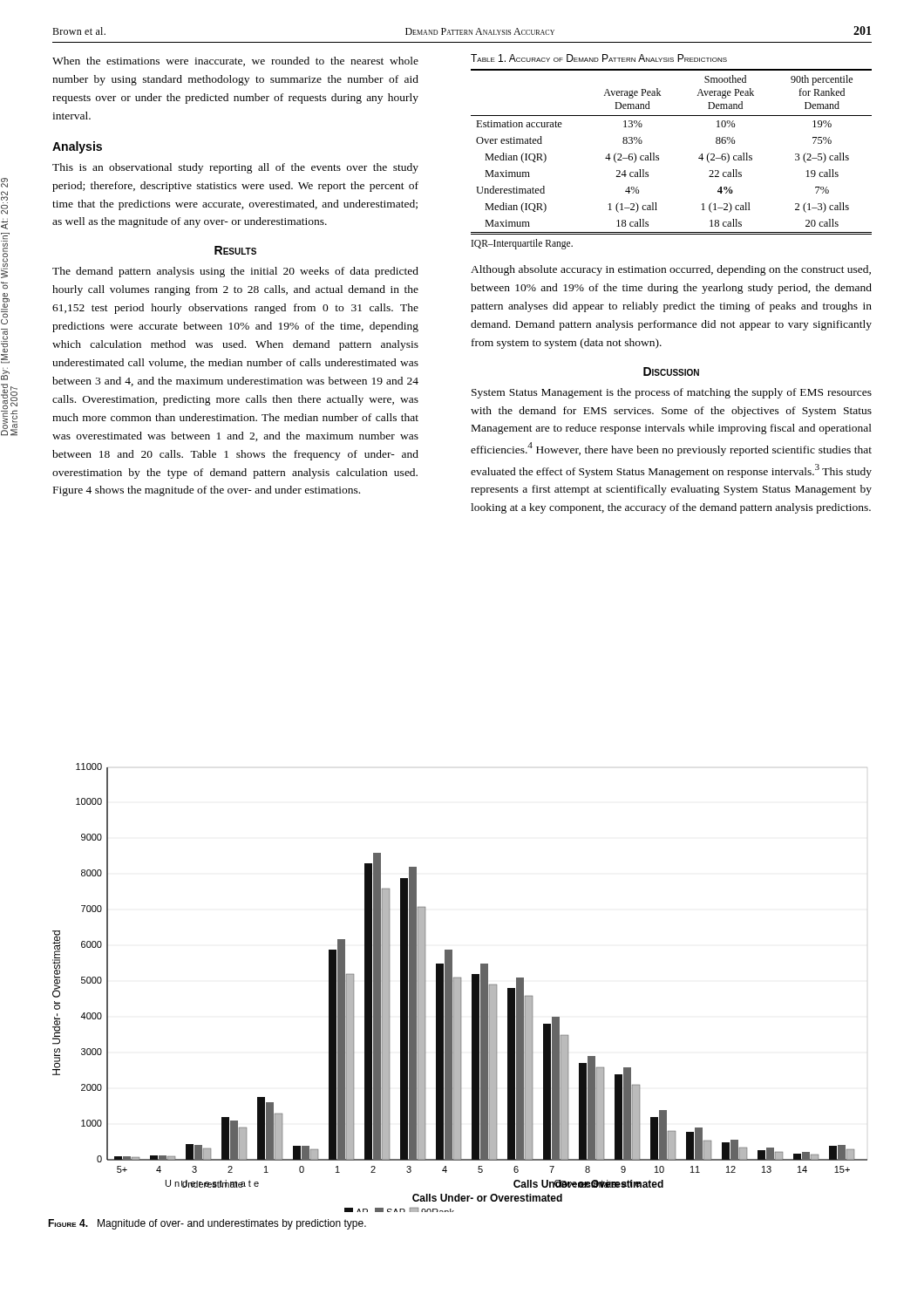The width and height of the screenshot is (924, 1308).
Task: Find the text block that says "This is an"
Action: 235,194
